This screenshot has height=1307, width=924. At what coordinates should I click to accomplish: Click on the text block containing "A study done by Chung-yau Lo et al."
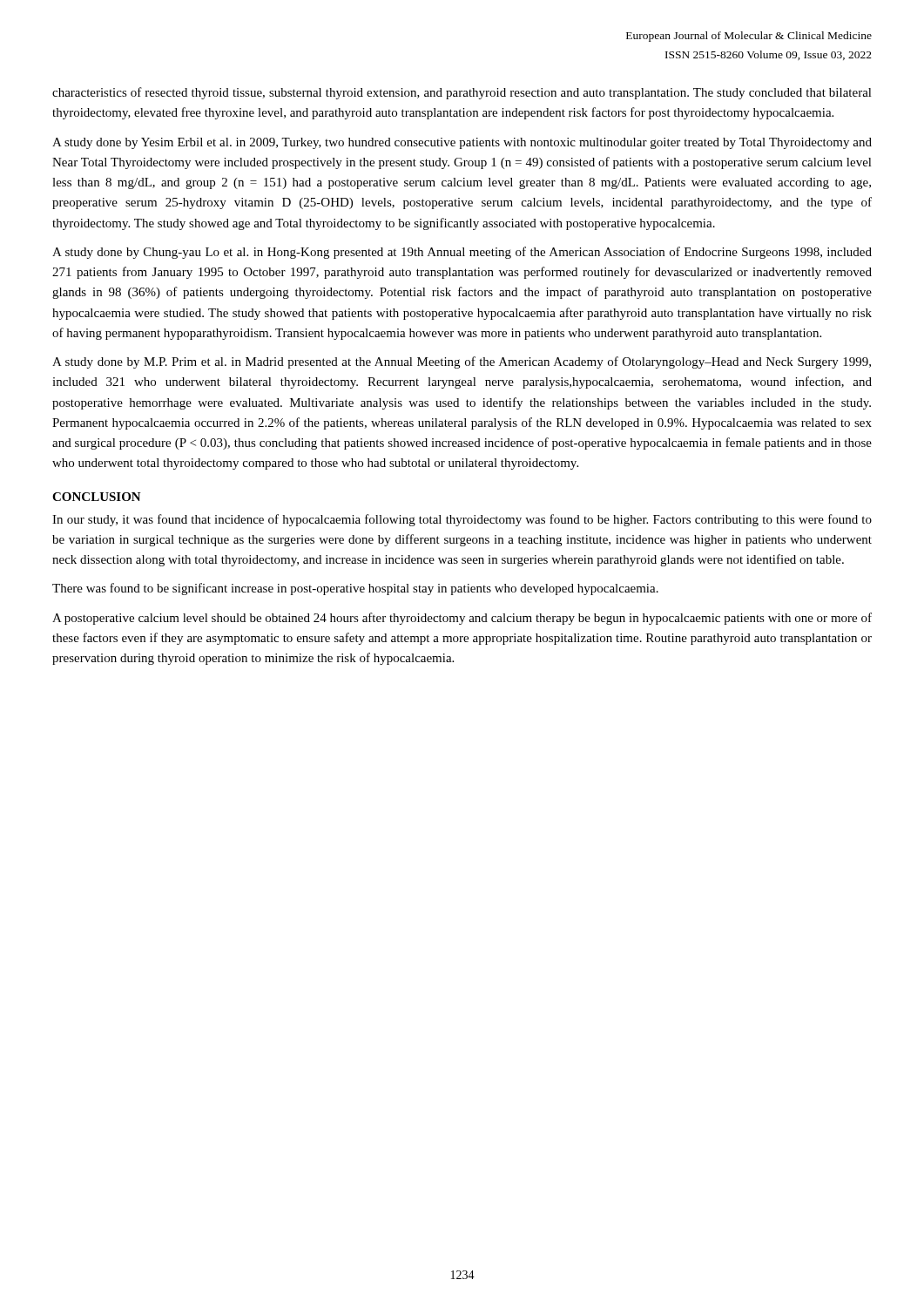coord(462,292)
